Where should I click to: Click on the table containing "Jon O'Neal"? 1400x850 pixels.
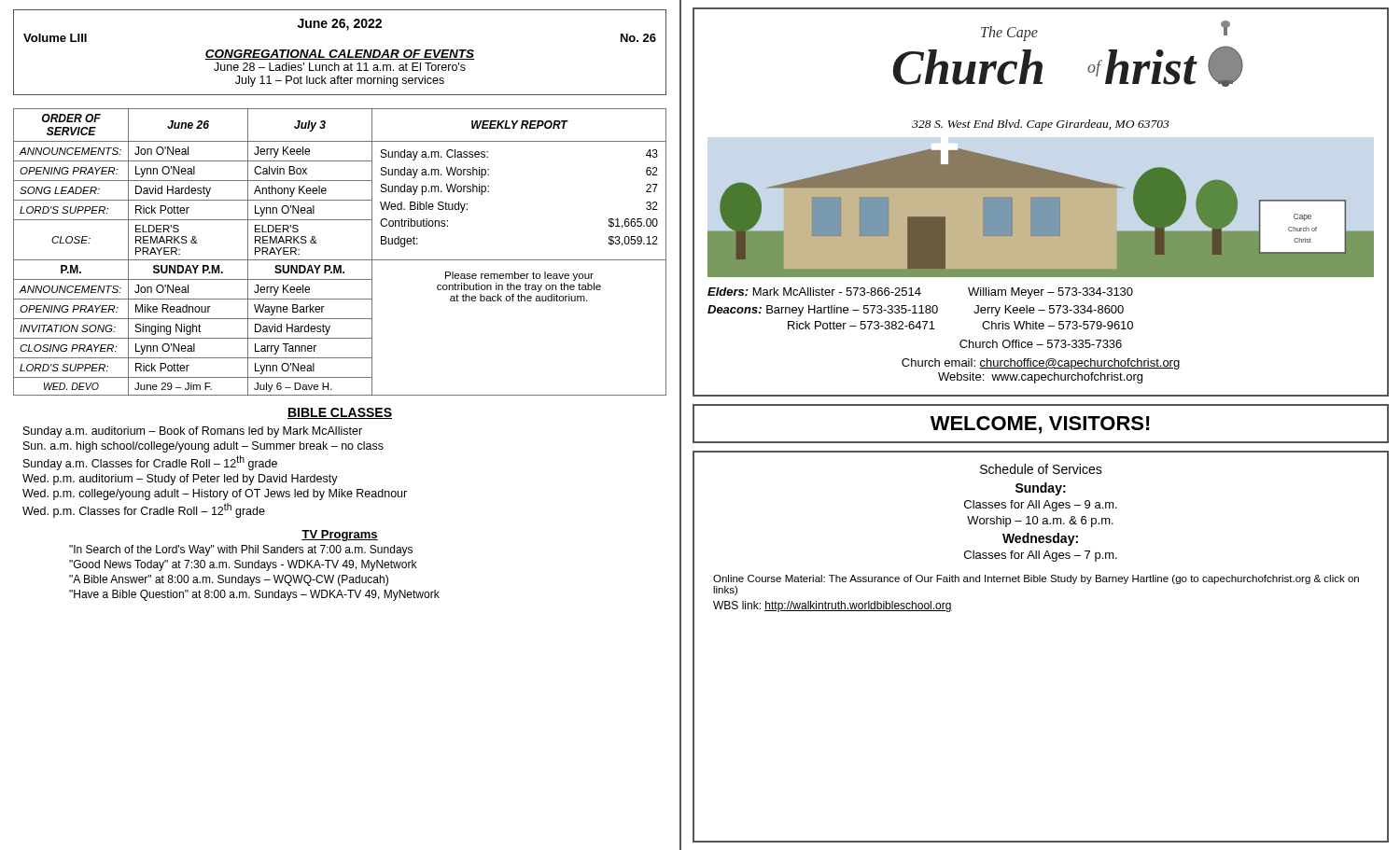coord(340,252)
